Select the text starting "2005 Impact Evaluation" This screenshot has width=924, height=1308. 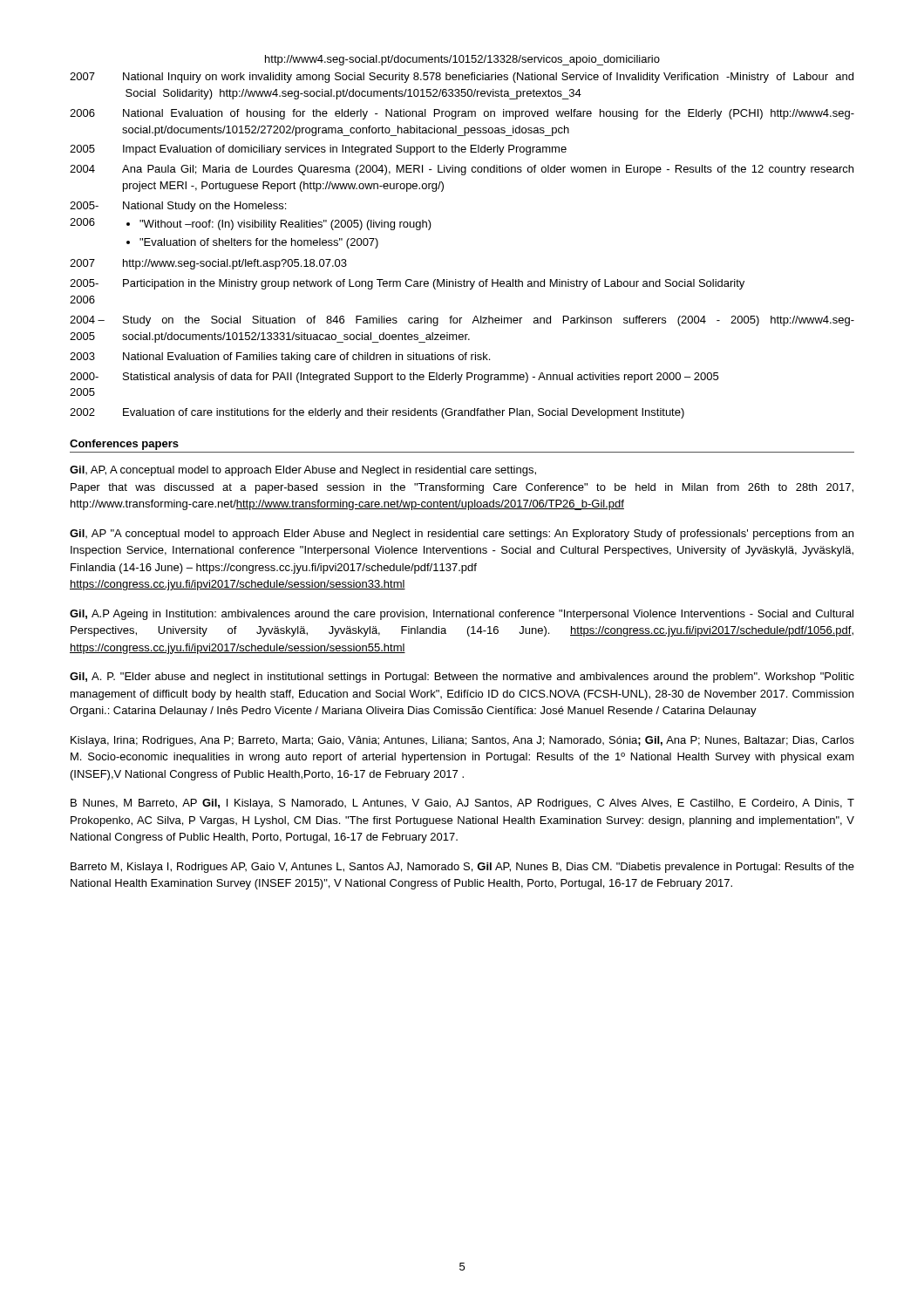coord(462,150)
